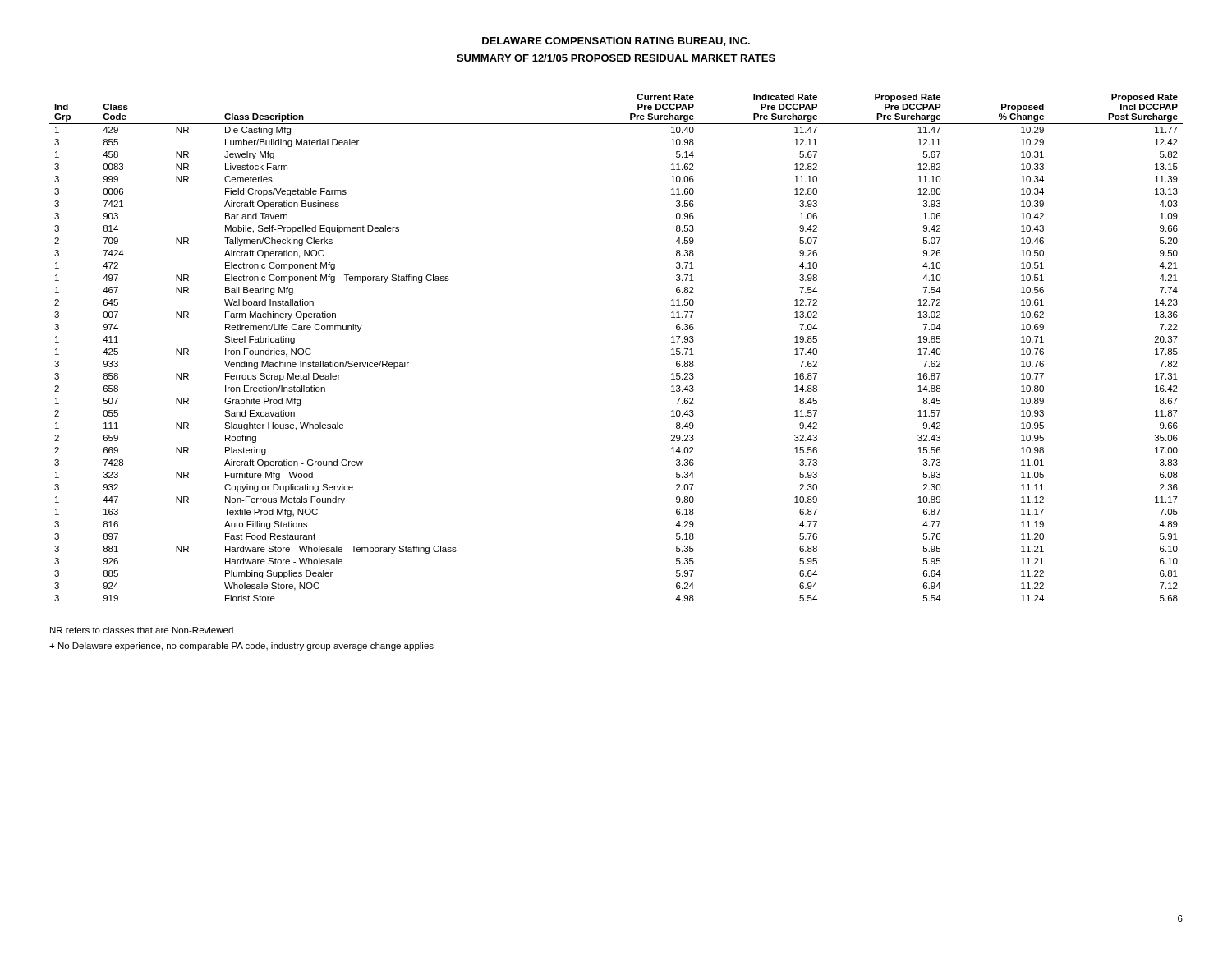Select the passage starting "NR refers to"

click(x=242, y=638)
